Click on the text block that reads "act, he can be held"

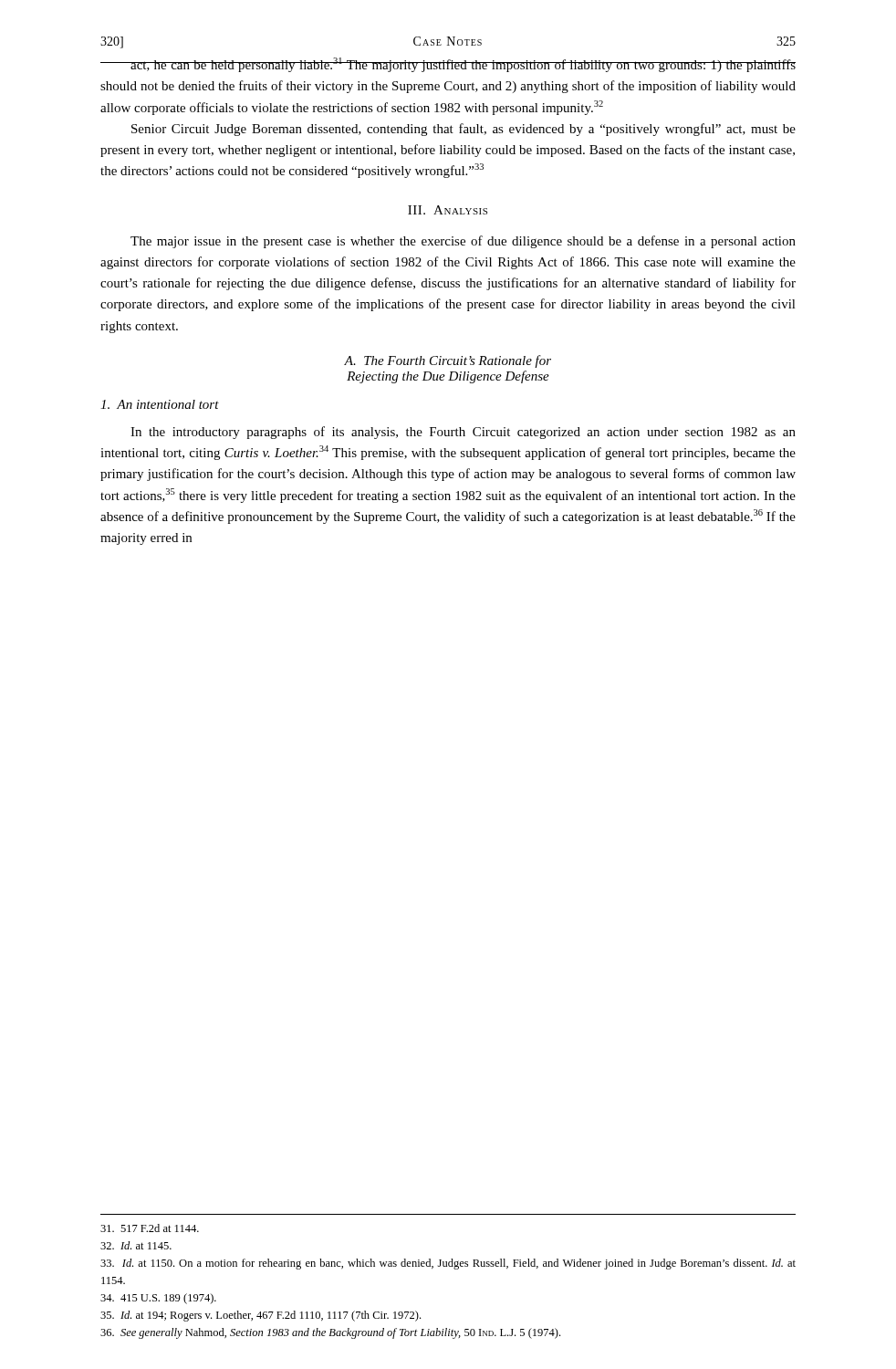(x=448, y=87)
